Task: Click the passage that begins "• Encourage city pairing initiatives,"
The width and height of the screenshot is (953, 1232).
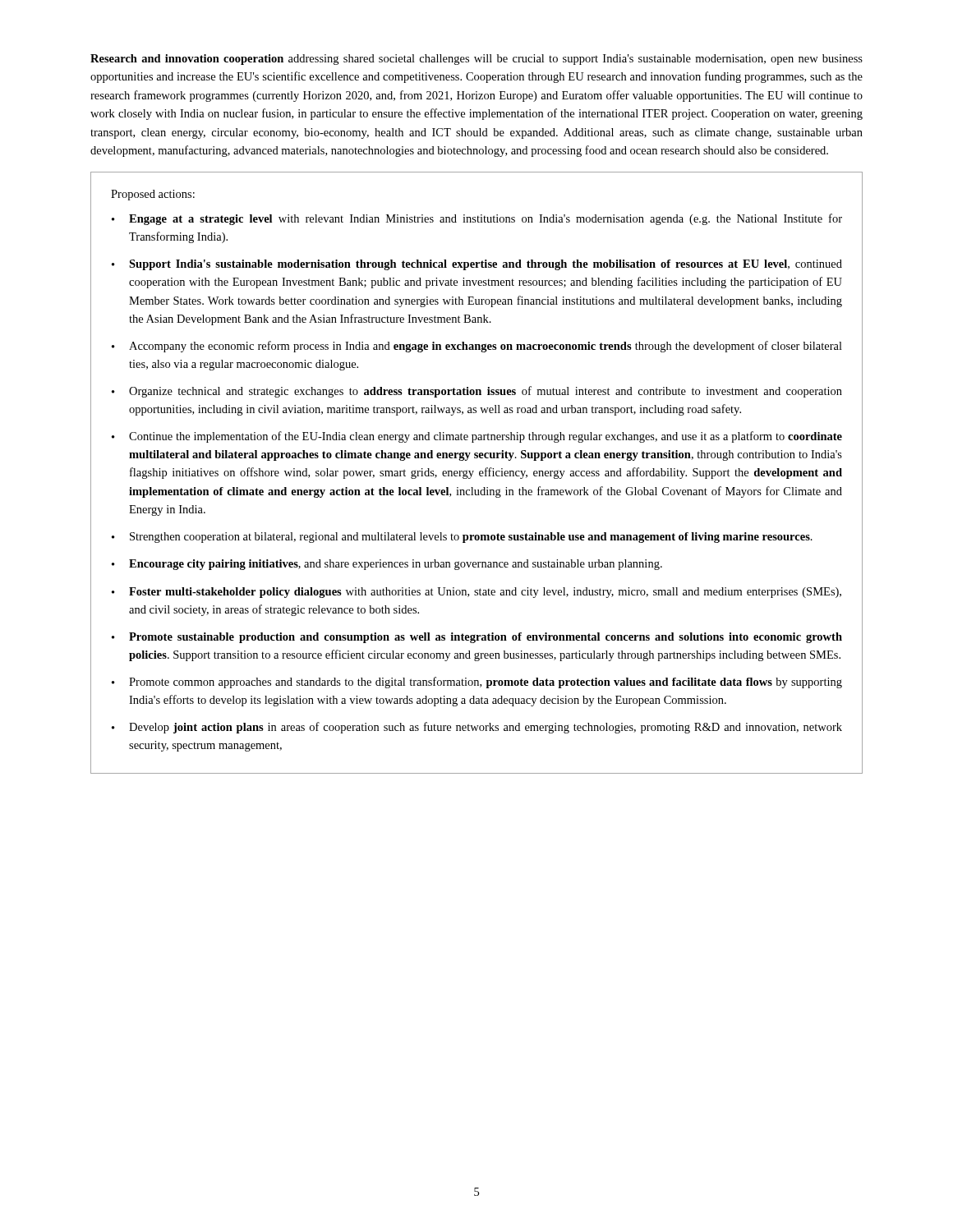Action: tap(476, 564)
